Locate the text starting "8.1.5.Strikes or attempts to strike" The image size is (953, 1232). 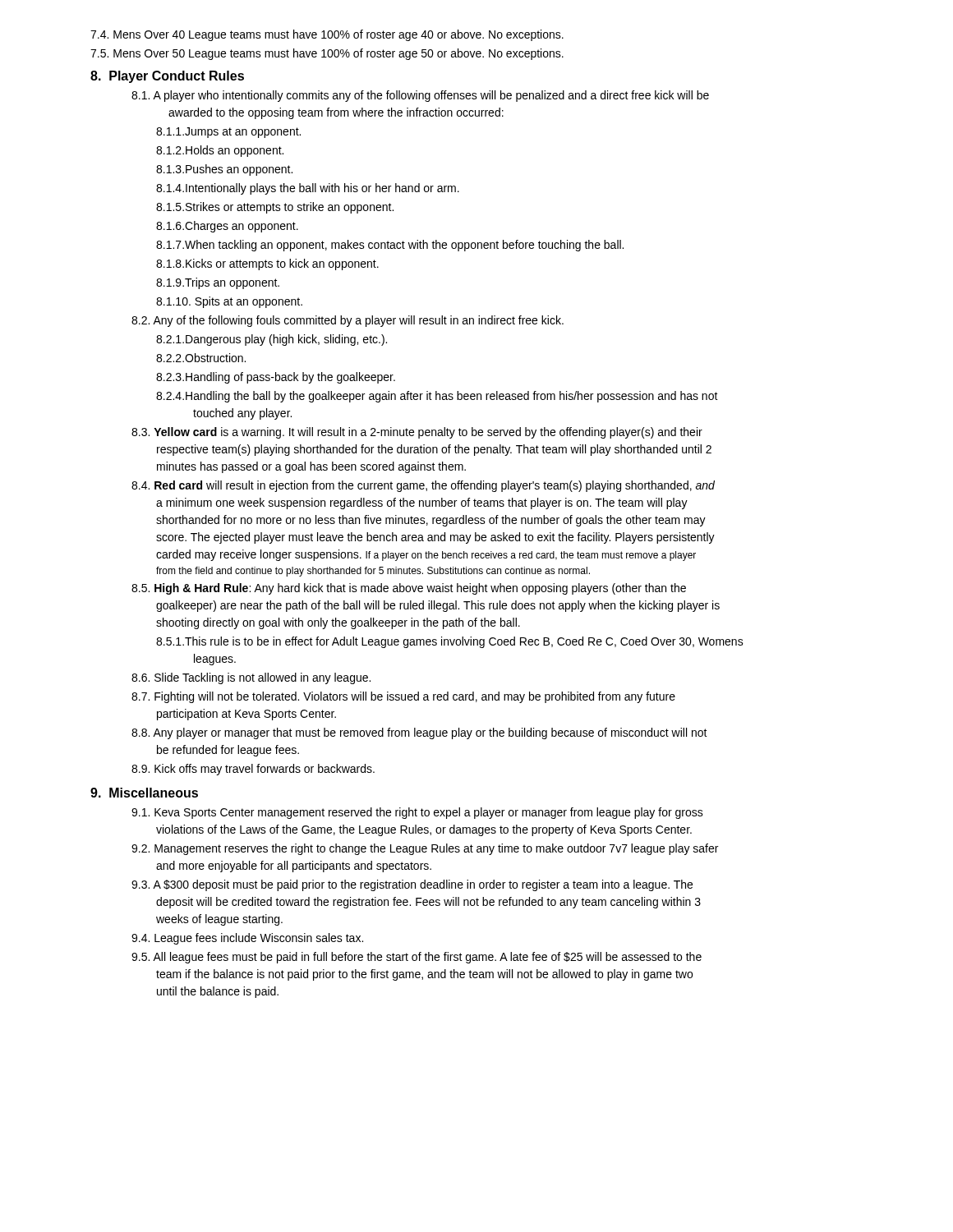(x=275, y=207)
